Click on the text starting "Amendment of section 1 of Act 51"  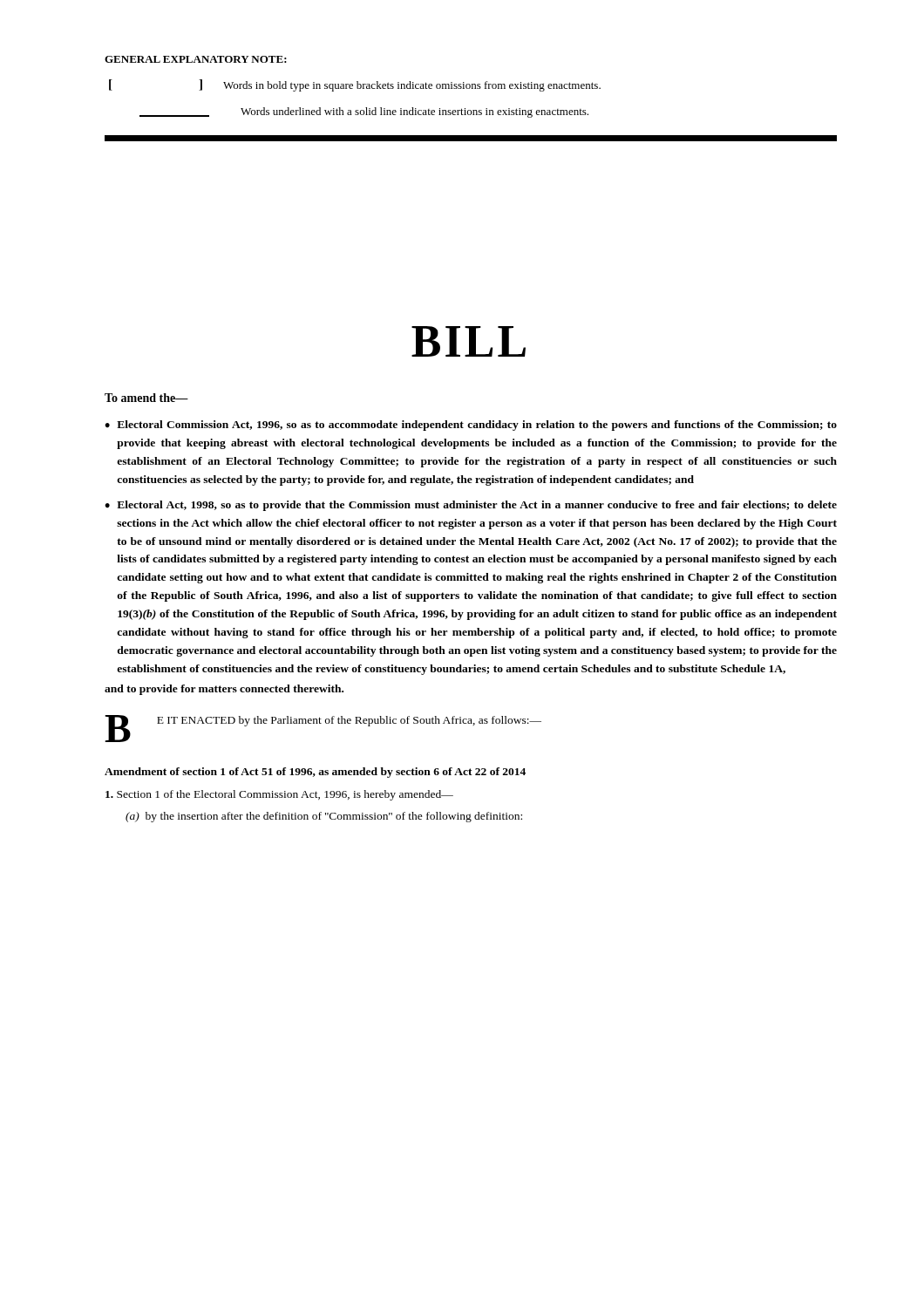click(315, 771)
